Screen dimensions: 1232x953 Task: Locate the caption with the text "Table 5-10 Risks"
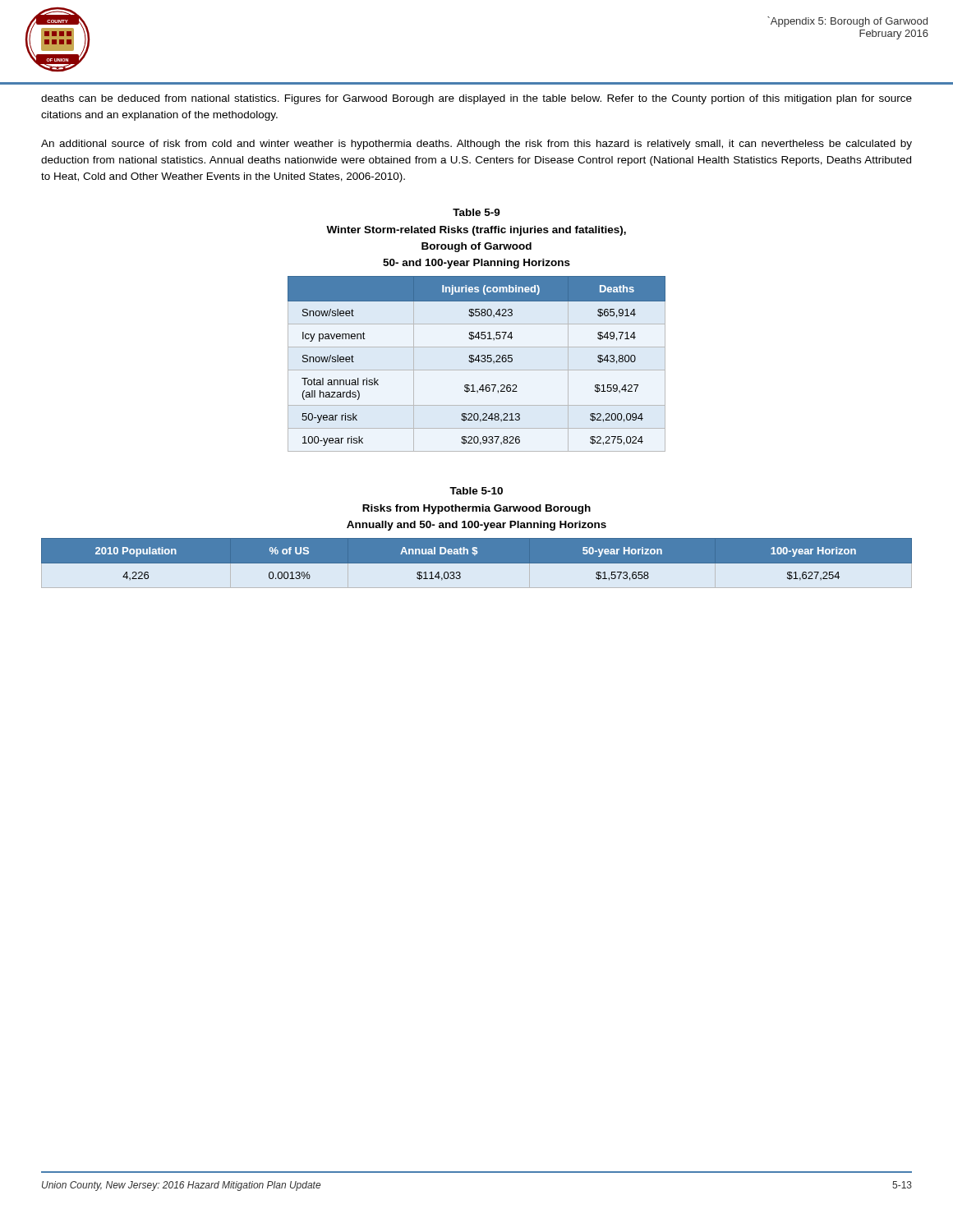click(476, 508)
